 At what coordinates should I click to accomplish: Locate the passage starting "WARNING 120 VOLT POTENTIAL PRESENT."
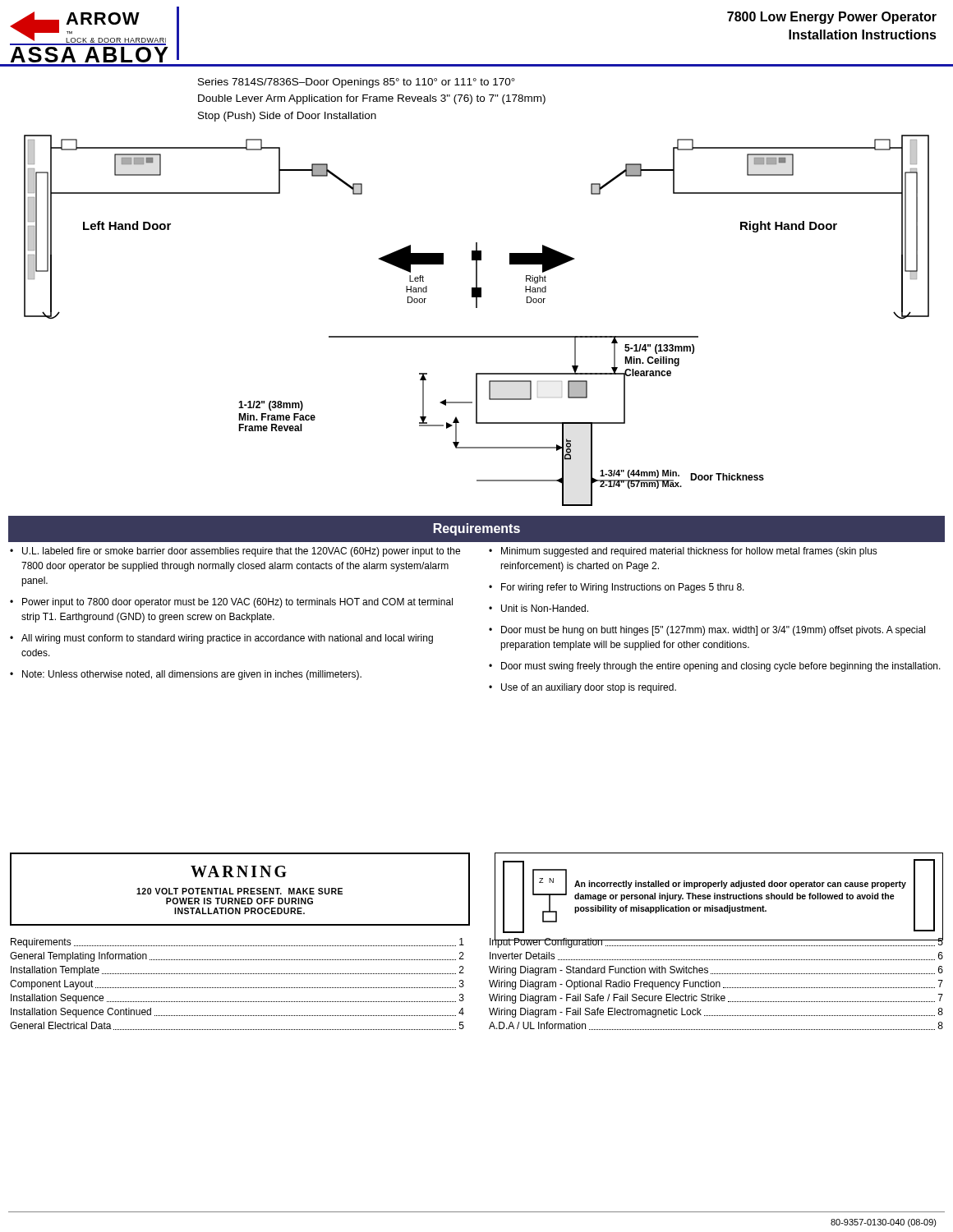(240, 889)
